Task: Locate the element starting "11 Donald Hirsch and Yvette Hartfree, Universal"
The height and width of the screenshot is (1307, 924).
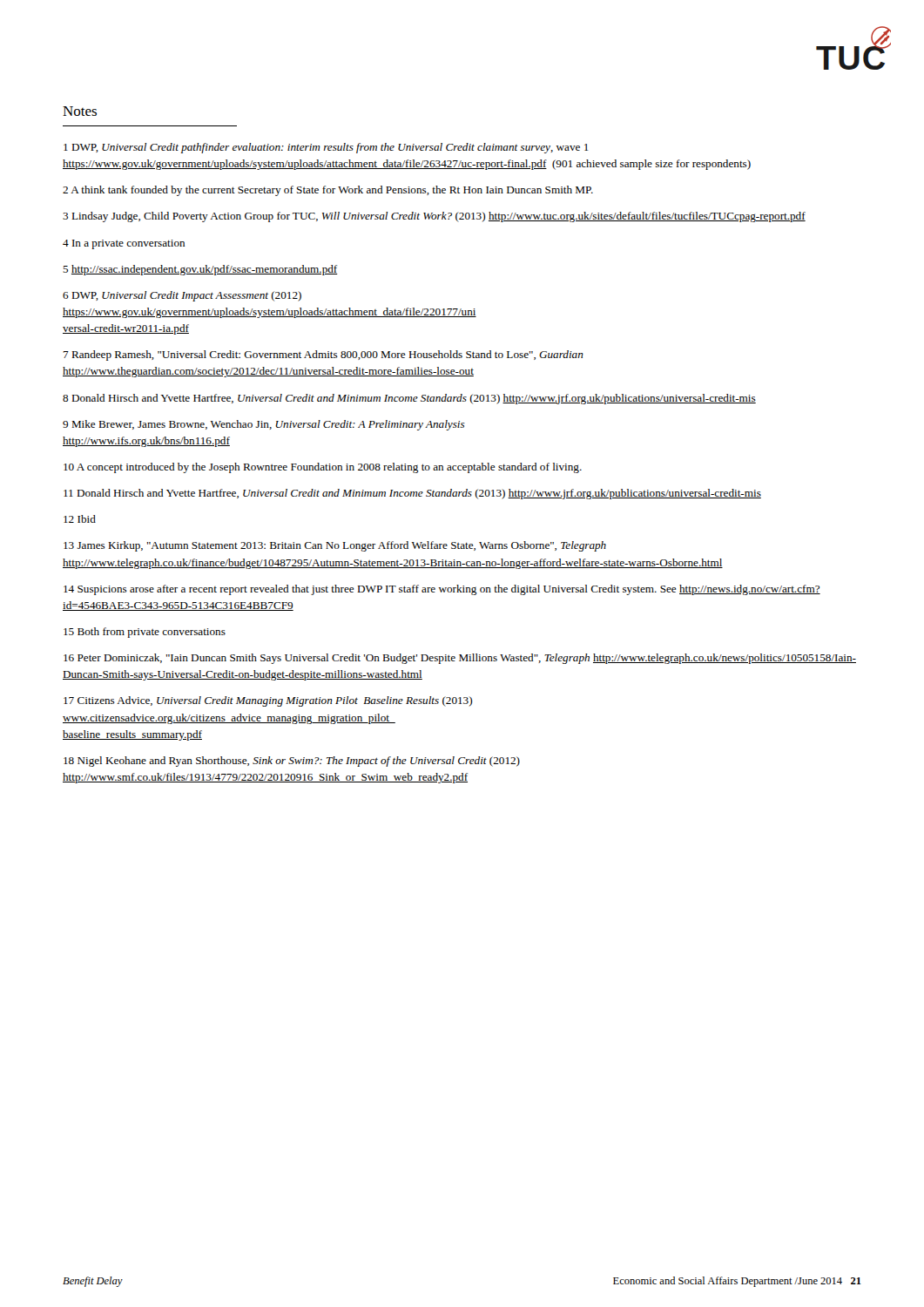Action: [x=412, y=493]
